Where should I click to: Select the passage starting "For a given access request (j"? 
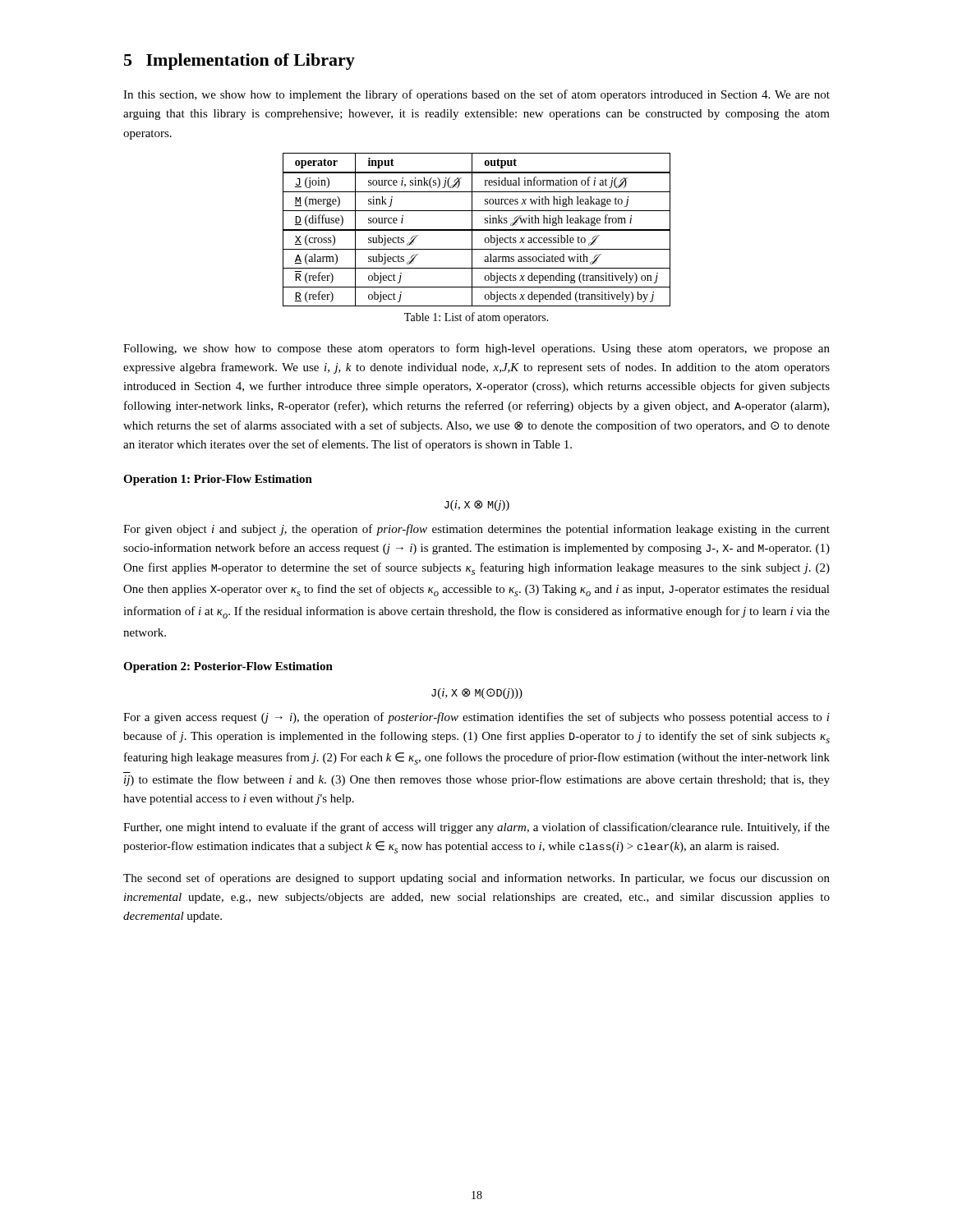[x=476, y=758]
